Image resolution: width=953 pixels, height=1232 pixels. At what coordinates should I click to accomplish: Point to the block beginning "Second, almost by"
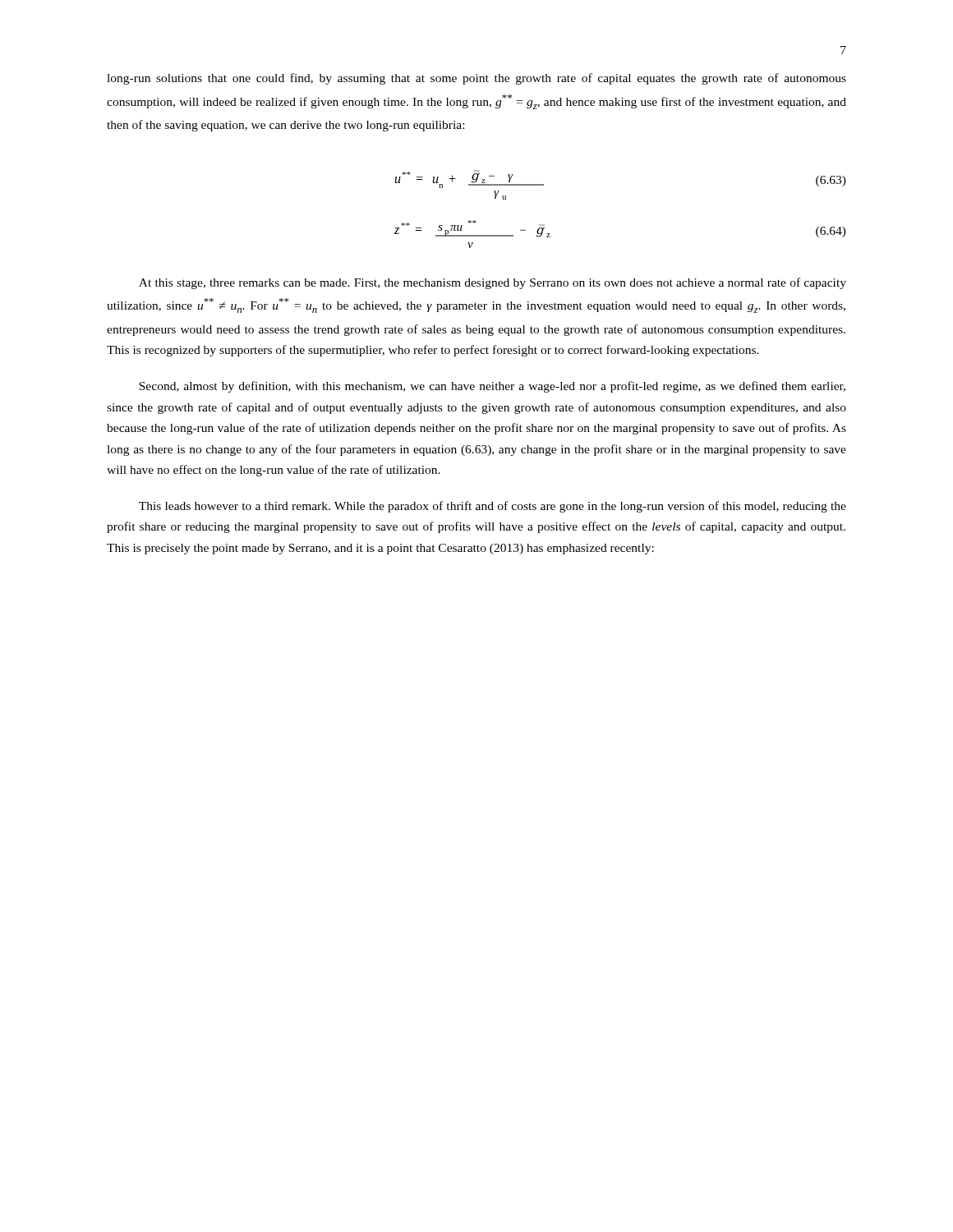476,428
